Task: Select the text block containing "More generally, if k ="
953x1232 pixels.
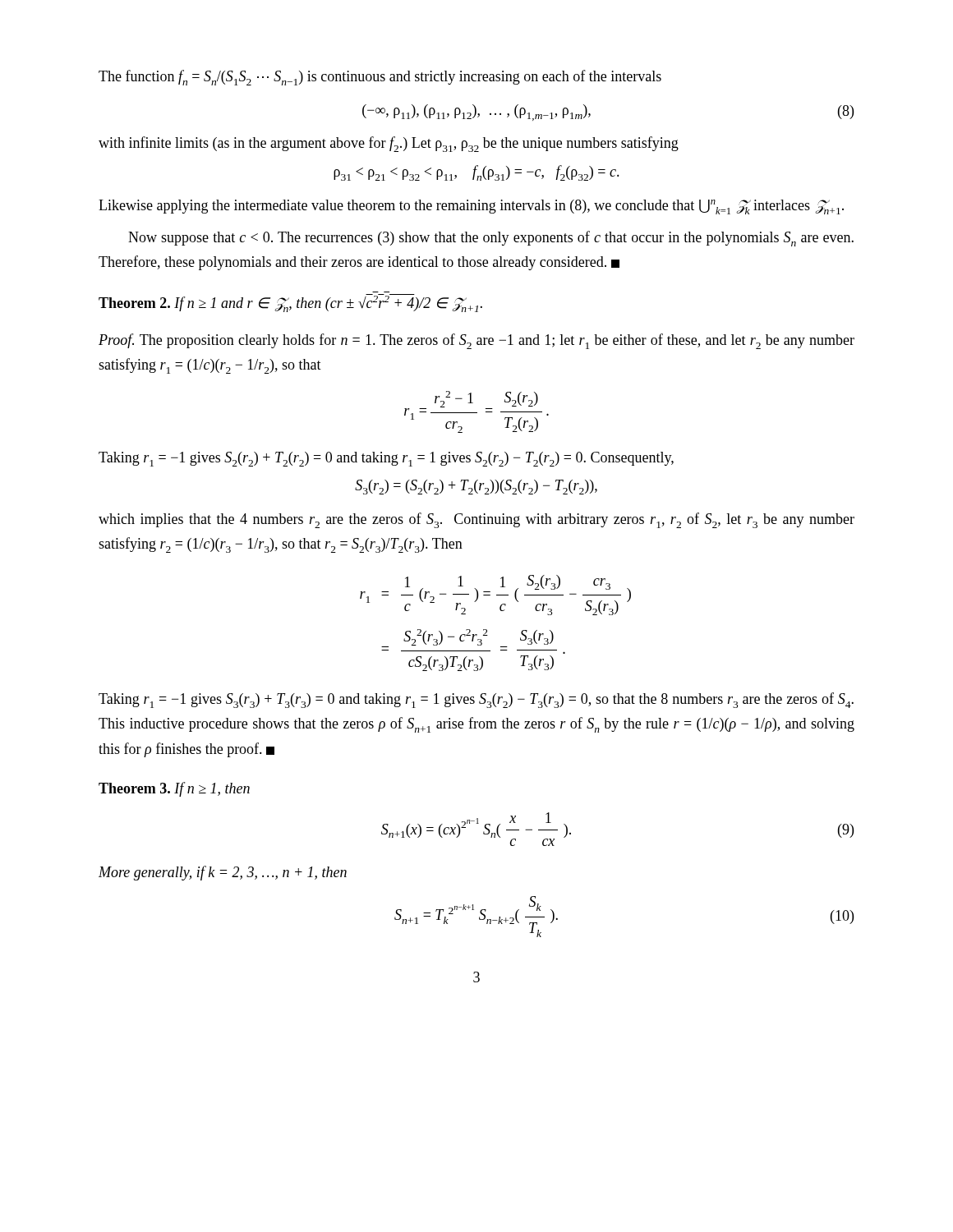Action: tap(223, 873)
